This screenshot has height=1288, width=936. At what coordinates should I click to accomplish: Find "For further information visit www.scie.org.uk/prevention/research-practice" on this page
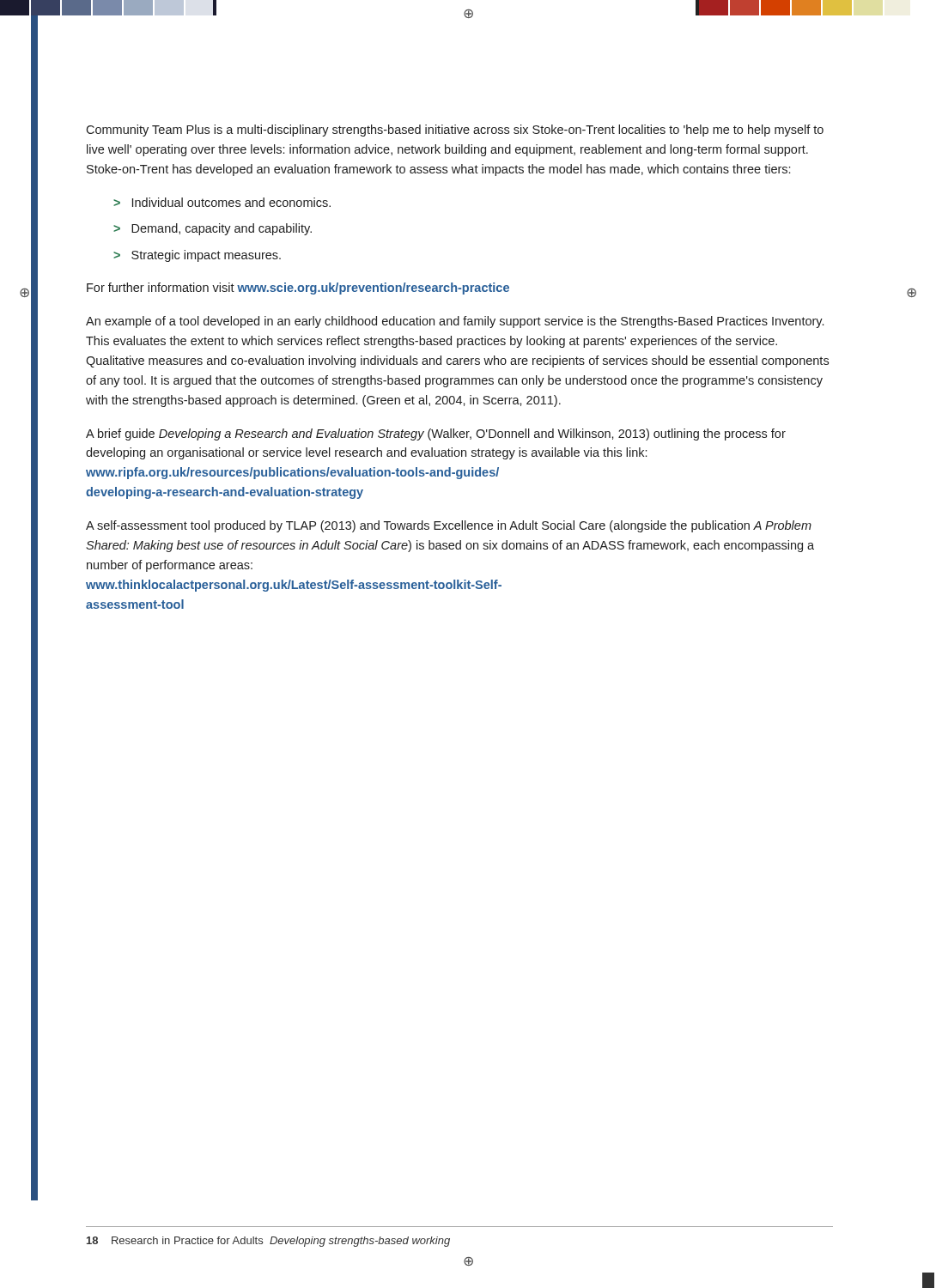[298, 288]
